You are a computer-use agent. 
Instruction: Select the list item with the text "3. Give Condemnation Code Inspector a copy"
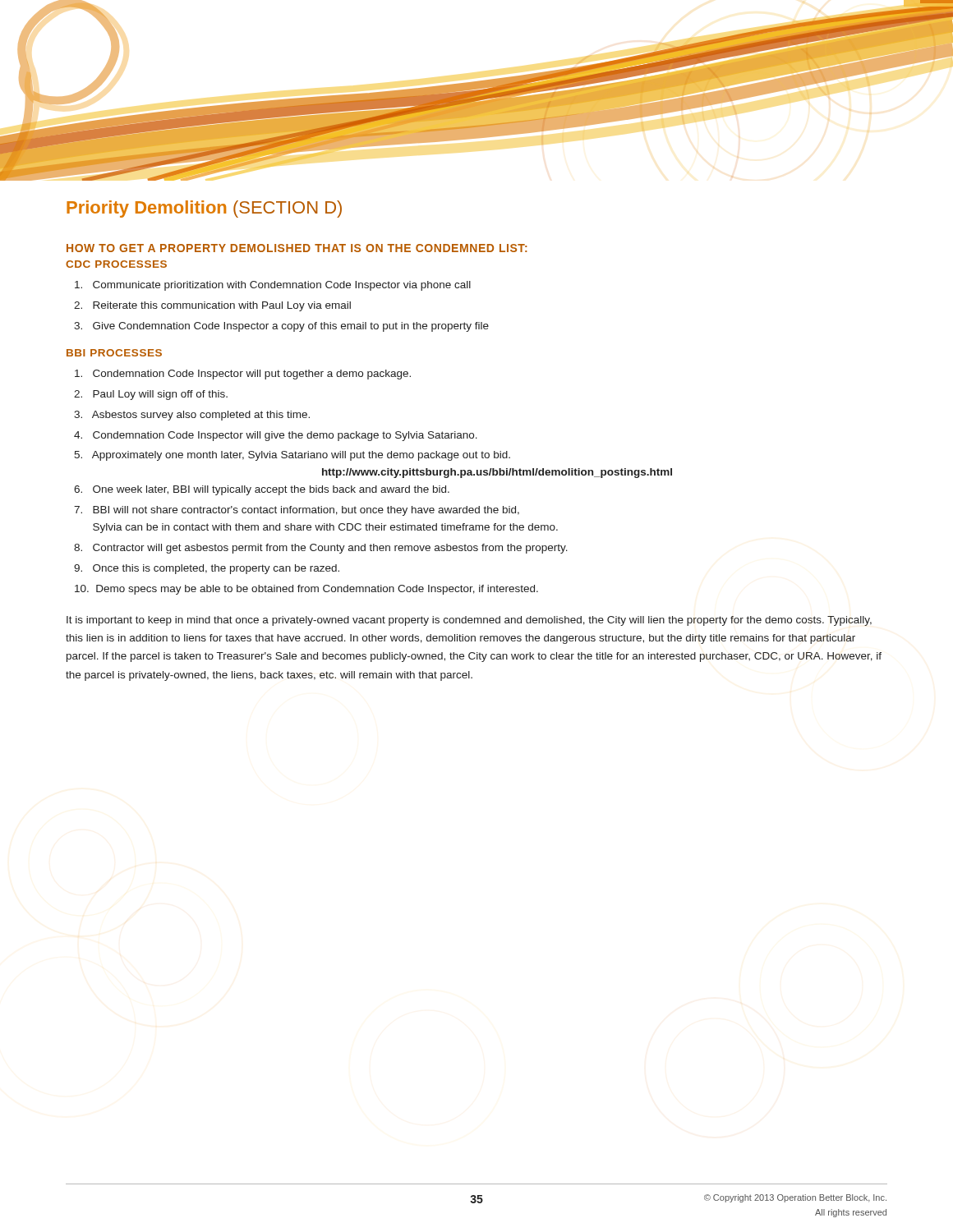[x=281, y=325]
